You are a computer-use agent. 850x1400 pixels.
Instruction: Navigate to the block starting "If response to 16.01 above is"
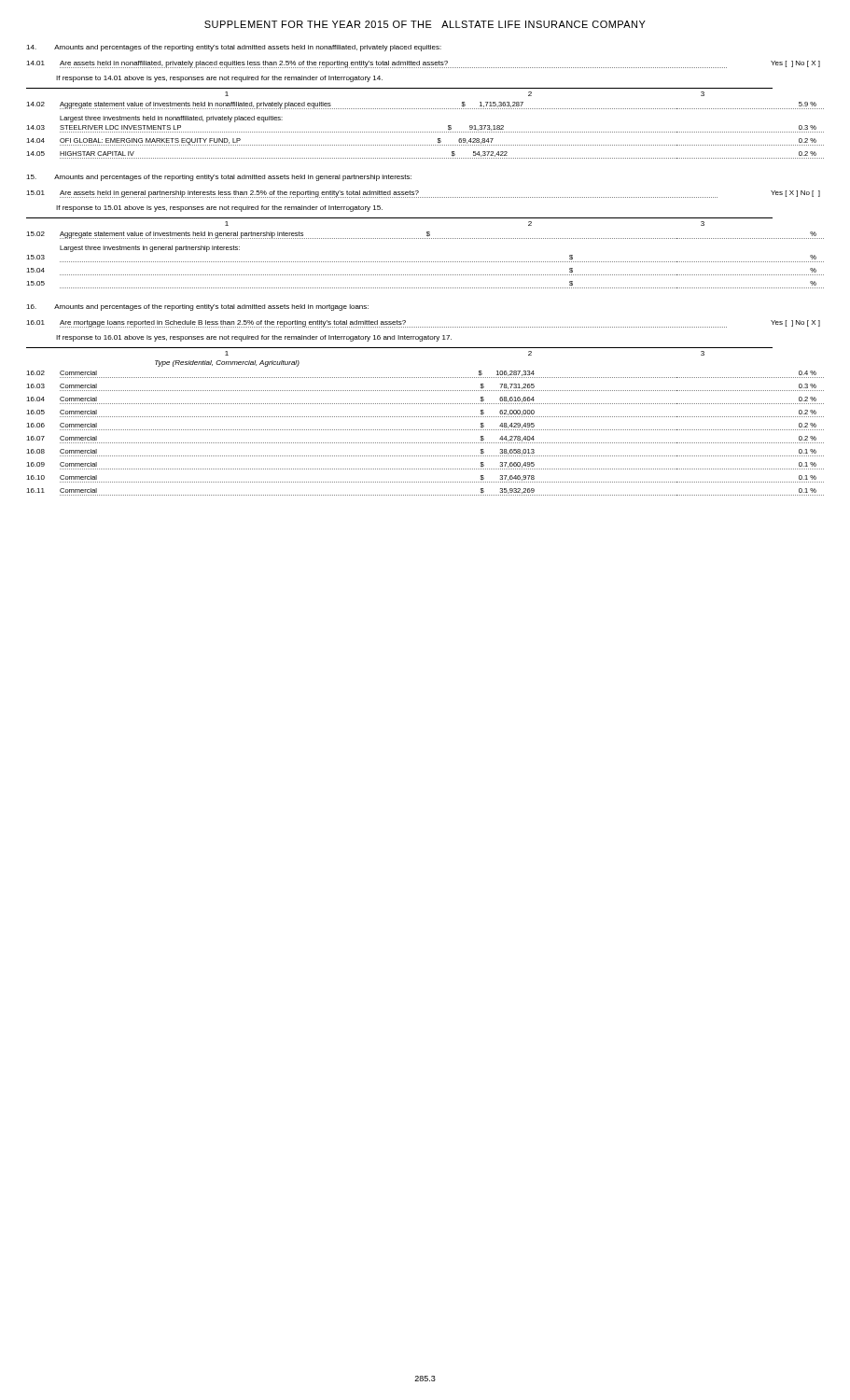(x=254, y=337)
